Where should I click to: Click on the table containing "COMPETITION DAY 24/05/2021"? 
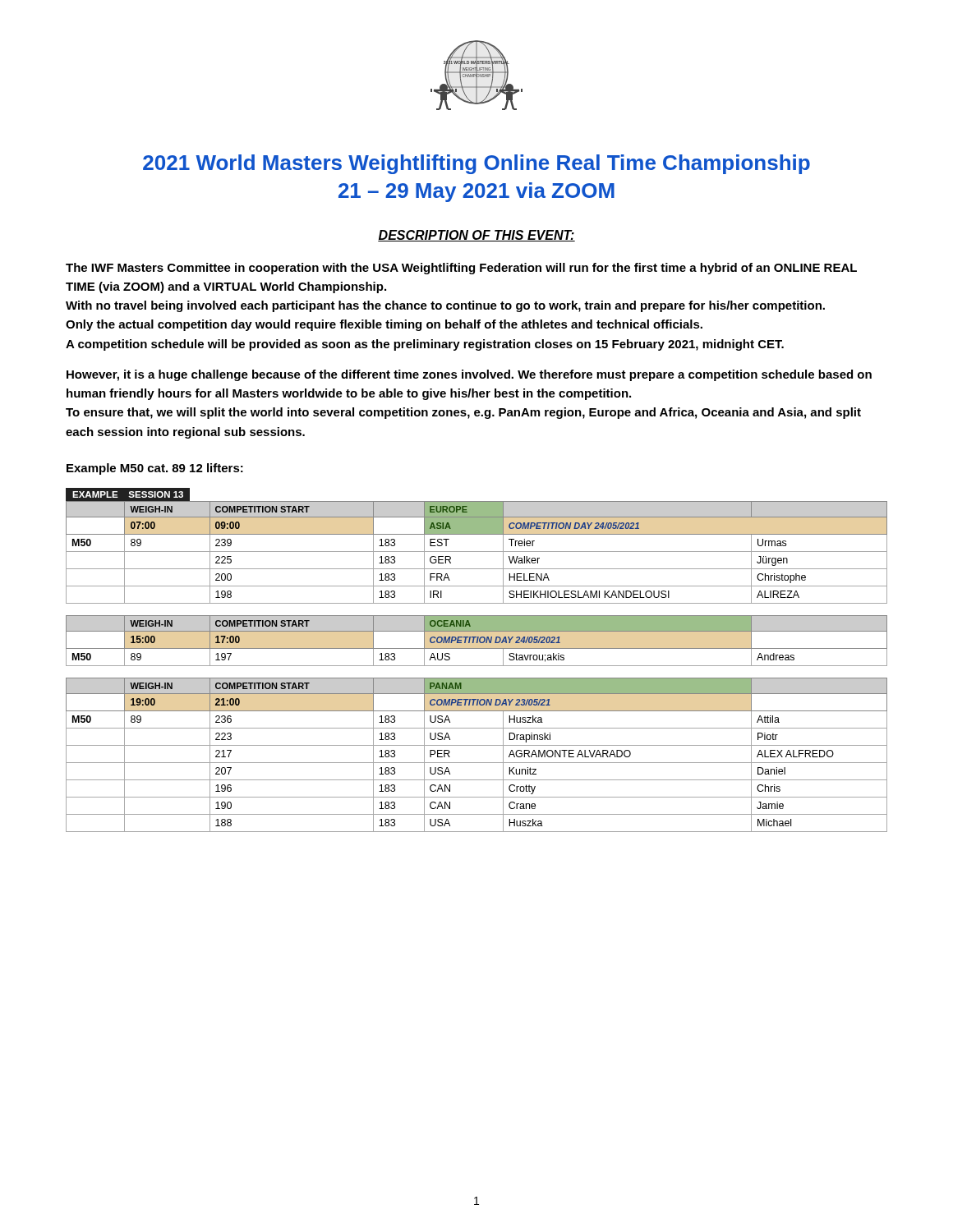click(476, 659)
